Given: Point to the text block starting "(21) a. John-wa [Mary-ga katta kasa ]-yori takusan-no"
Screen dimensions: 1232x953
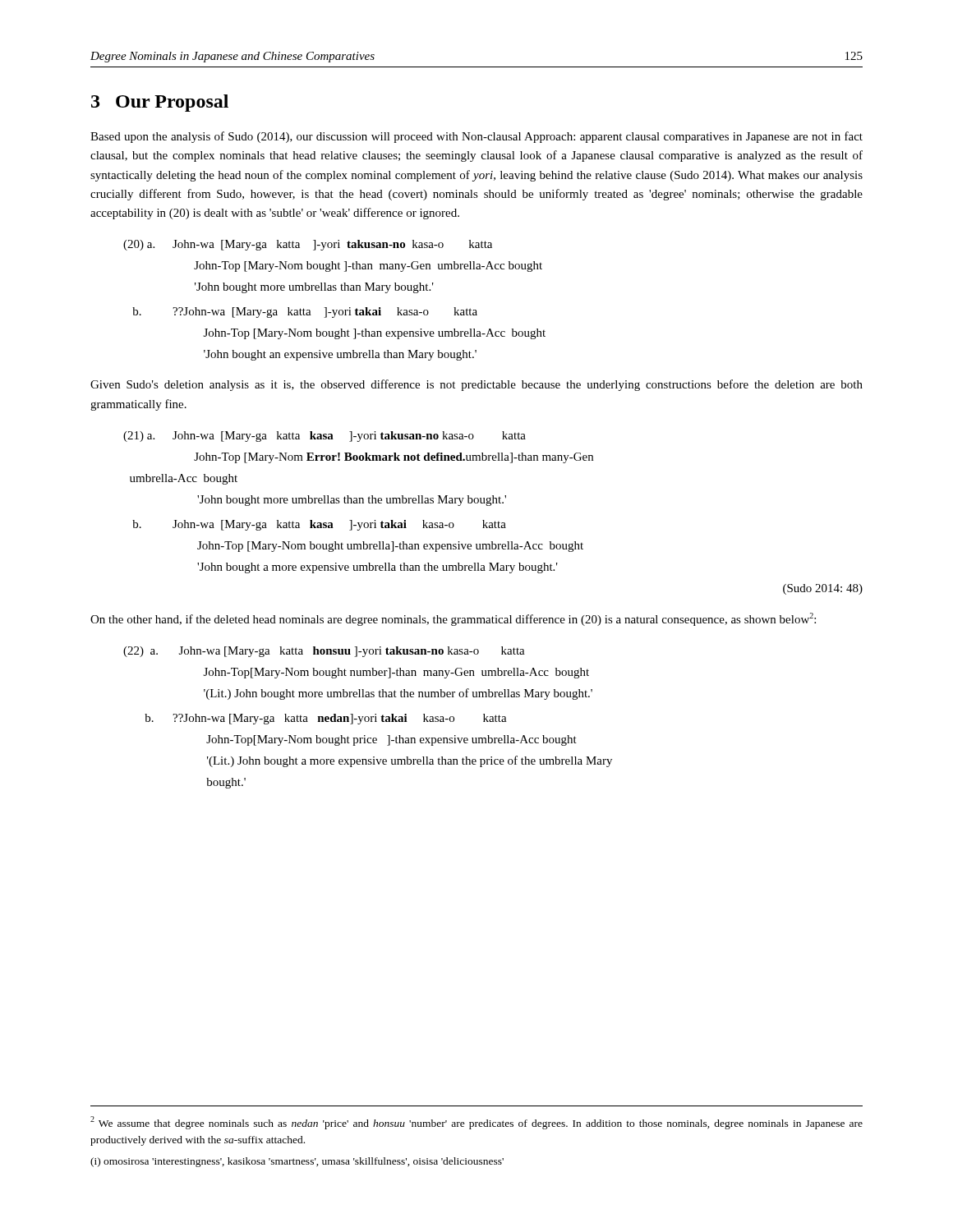Looking at the screenshot, I should [493, 512].
